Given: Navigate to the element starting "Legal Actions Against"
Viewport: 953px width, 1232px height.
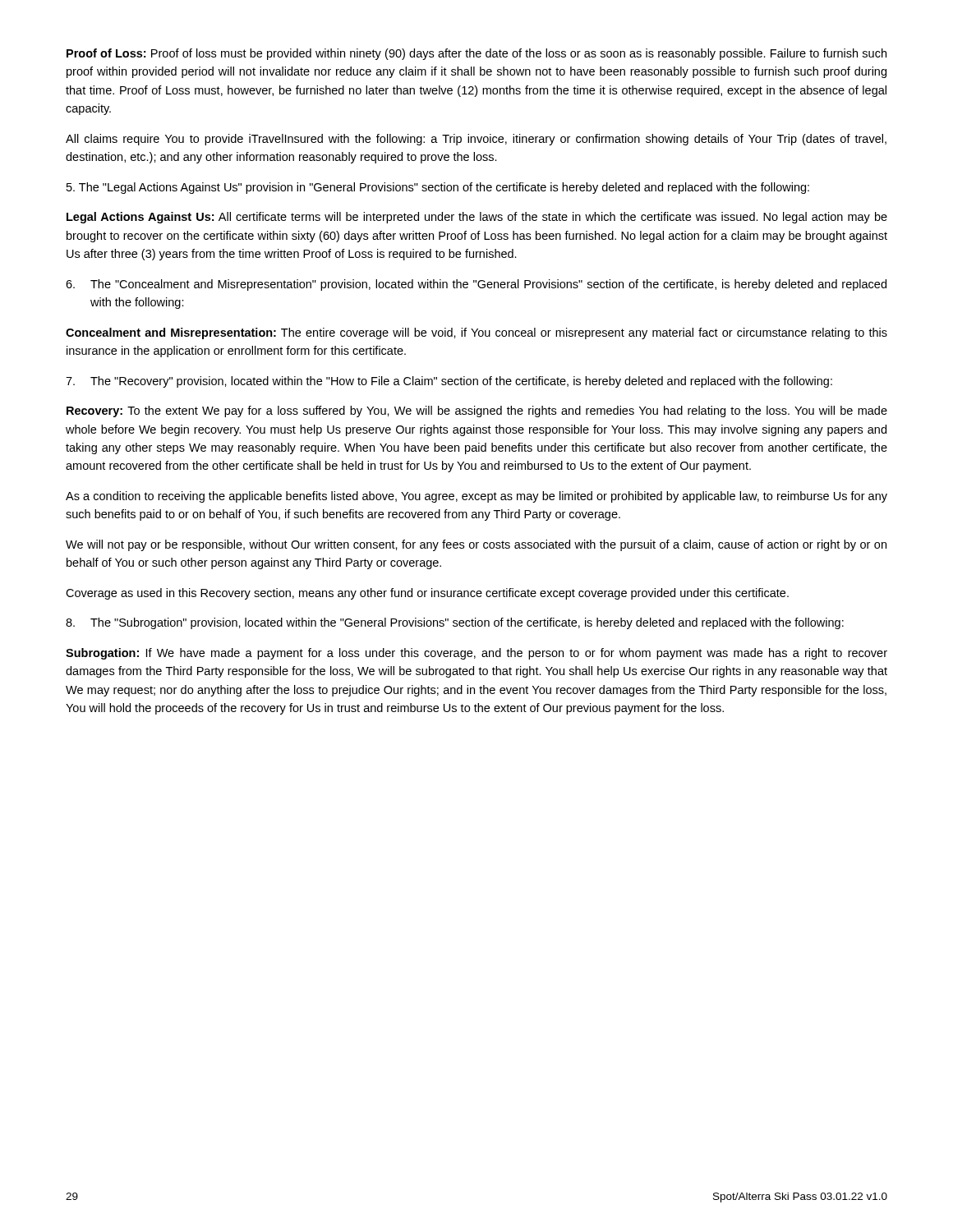Looking at the screenshot, I should pos(476,236).
